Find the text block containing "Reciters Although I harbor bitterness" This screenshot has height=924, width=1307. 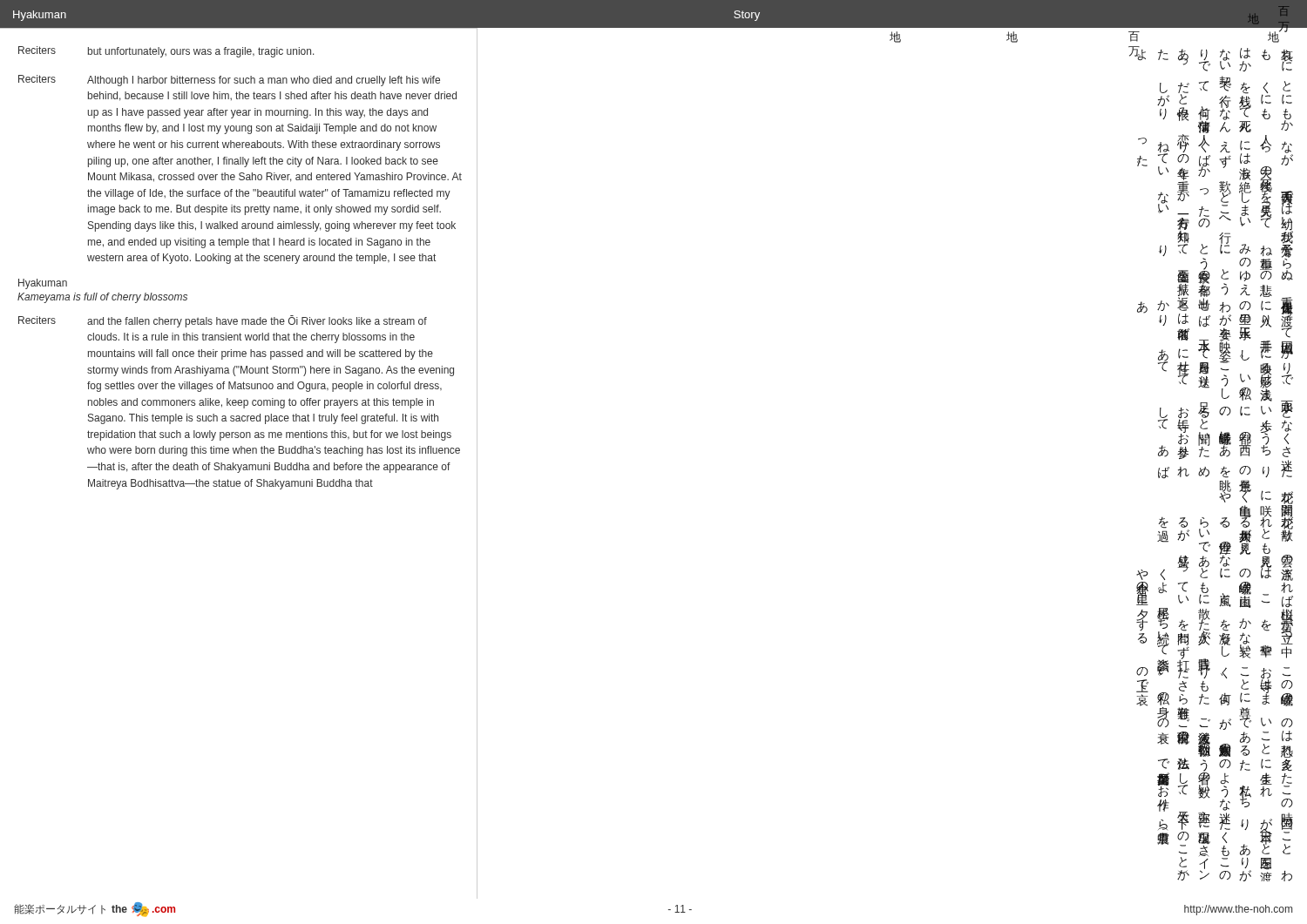pyautogui.click(x=240, y=169)
